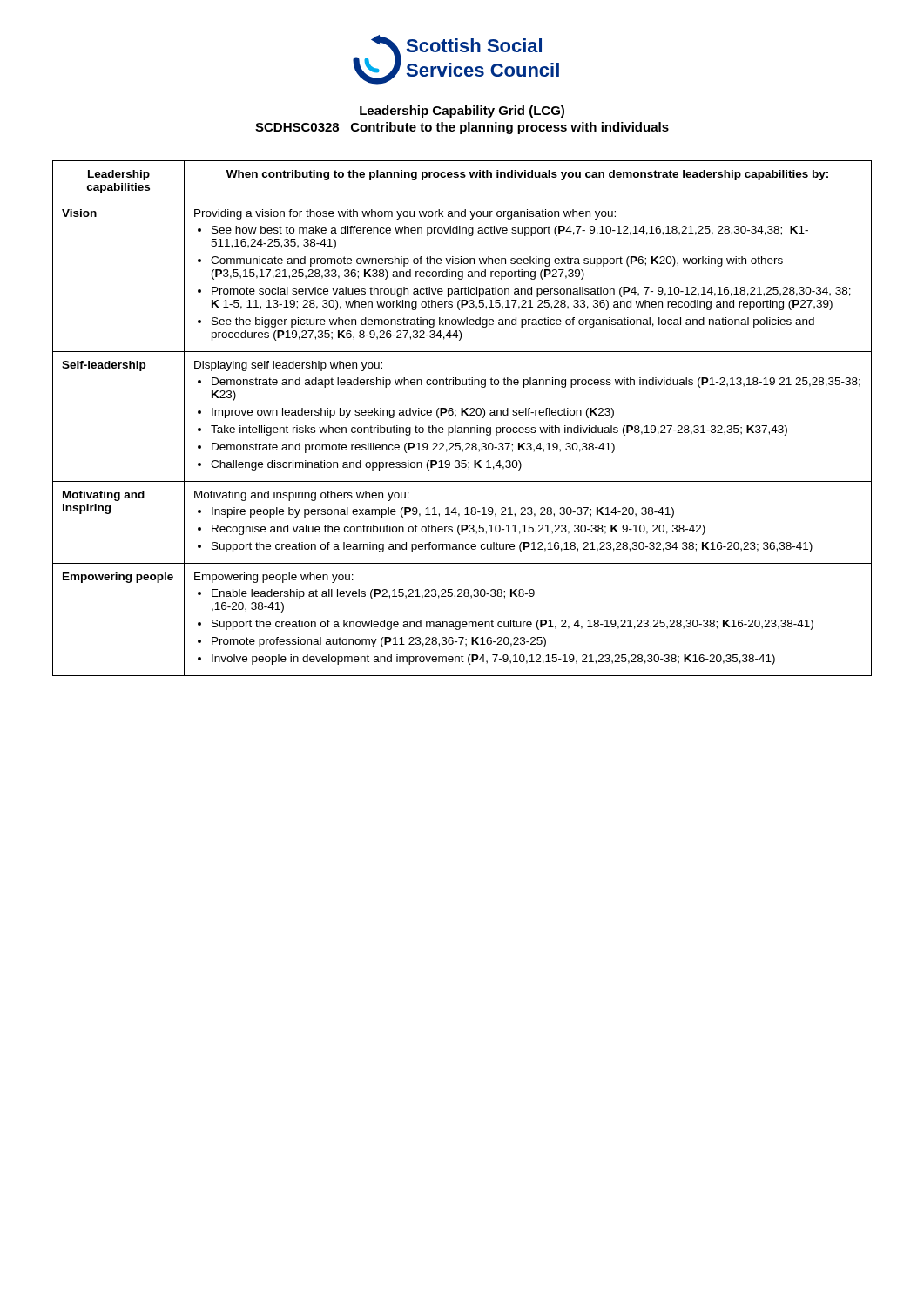Point to the element starting "Leadership Capability Grid (LCG) SCDHSC0328 Contribute to"

click(x=462, y=119)
